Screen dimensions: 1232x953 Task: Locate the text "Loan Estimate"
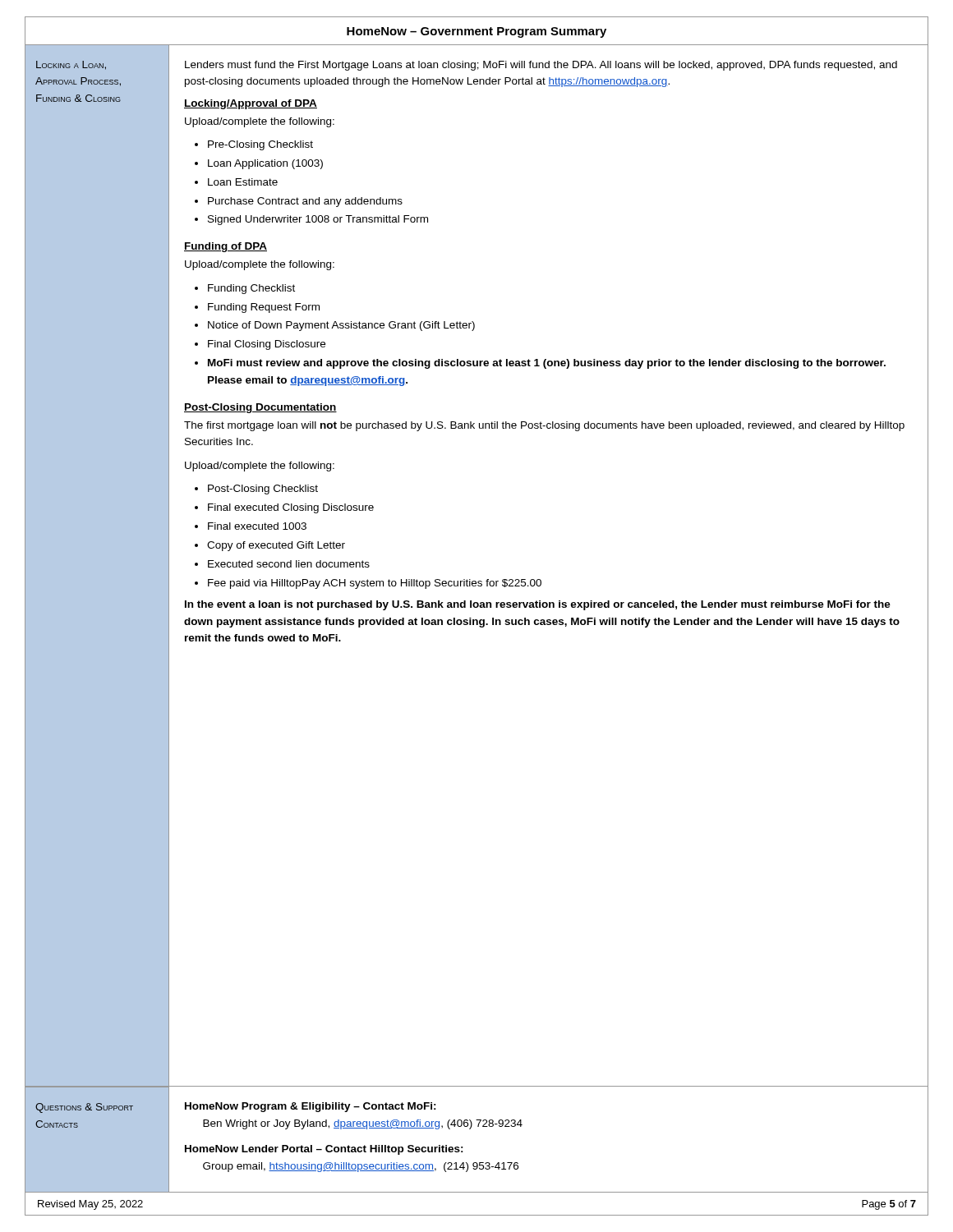(242, 182)
